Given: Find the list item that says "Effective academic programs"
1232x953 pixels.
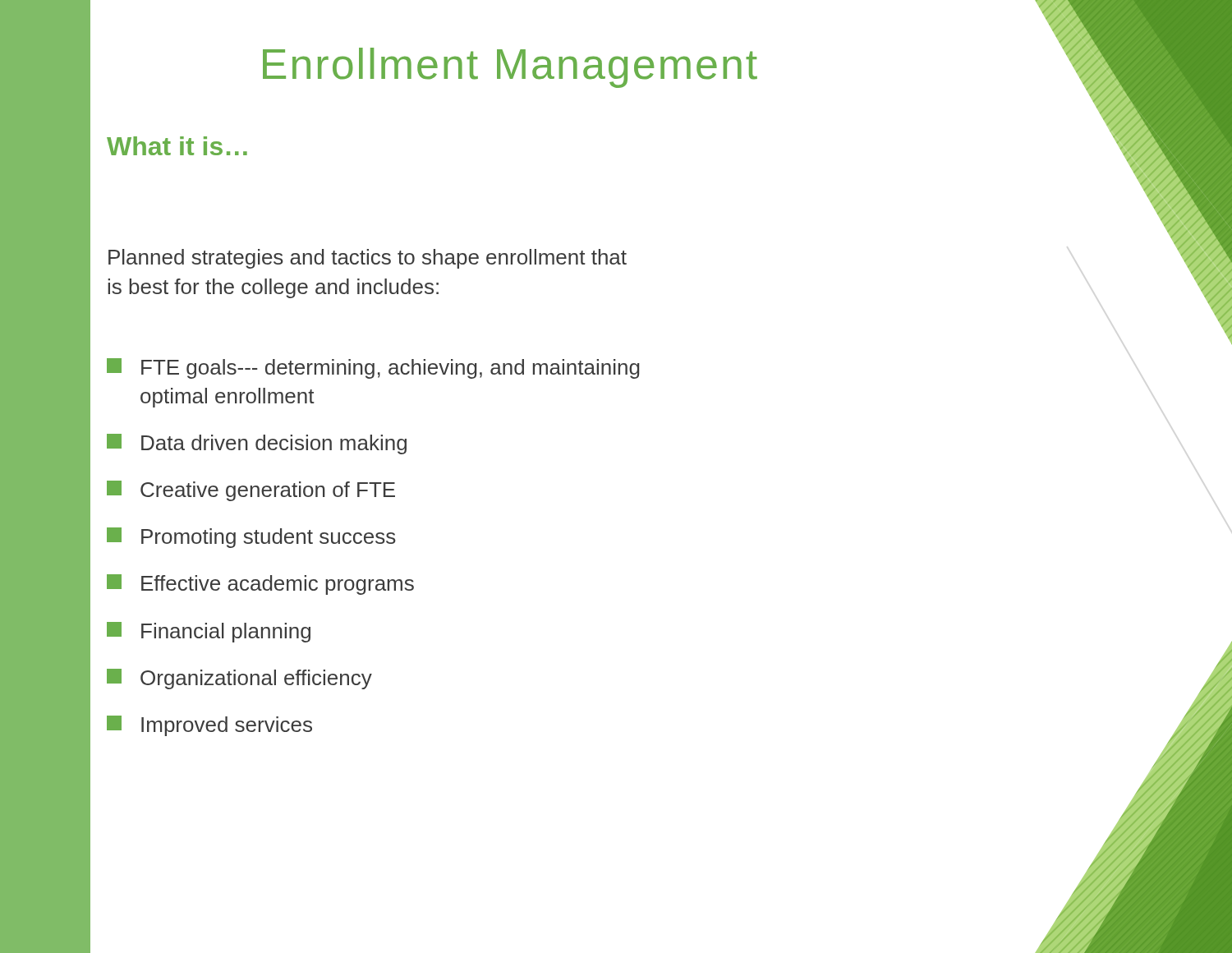Looking at the screenshot, I should click(x=261, y=584).
